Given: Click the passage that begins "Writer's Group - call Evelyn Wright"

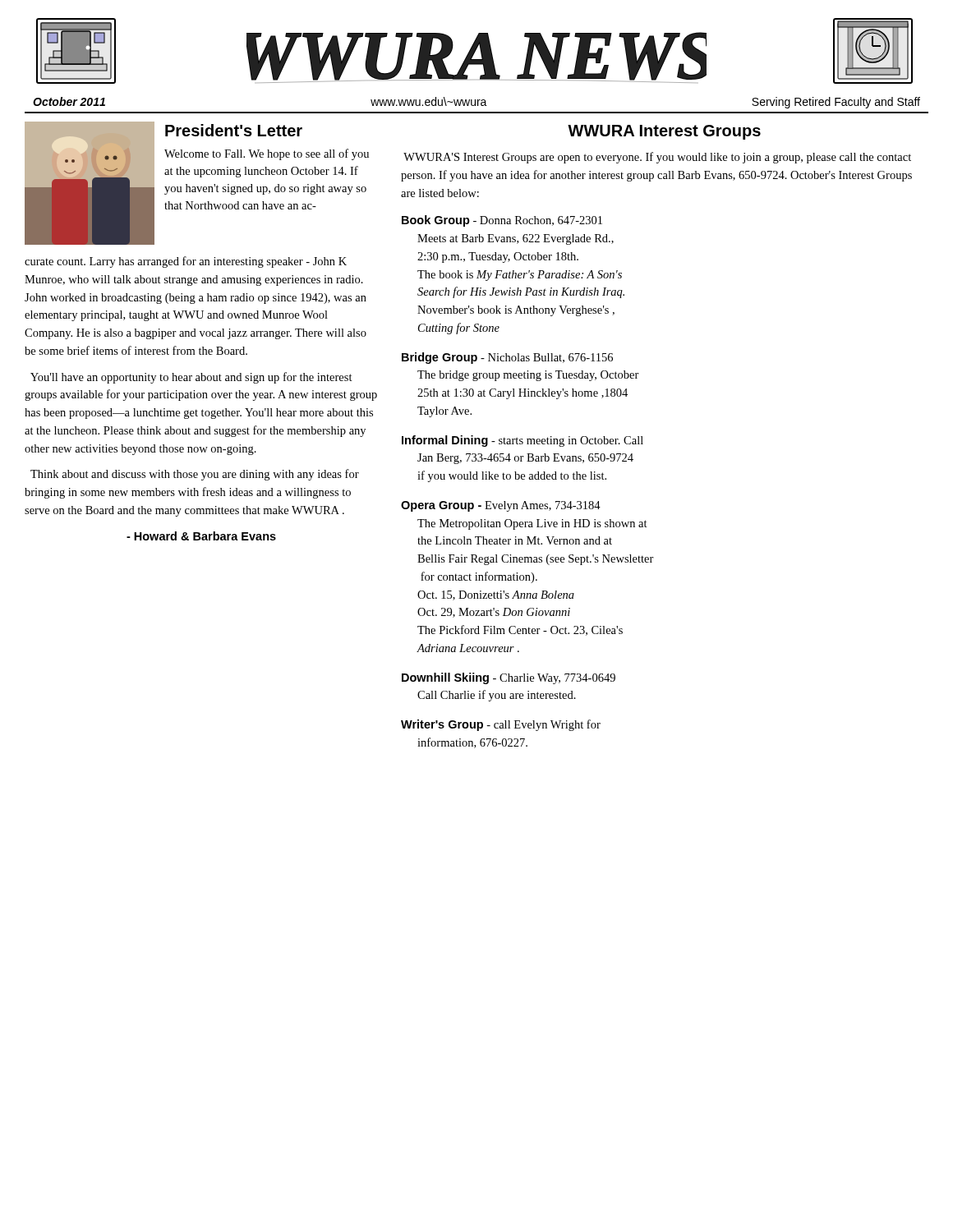Looking at the screenshot, I should [501, 725].
